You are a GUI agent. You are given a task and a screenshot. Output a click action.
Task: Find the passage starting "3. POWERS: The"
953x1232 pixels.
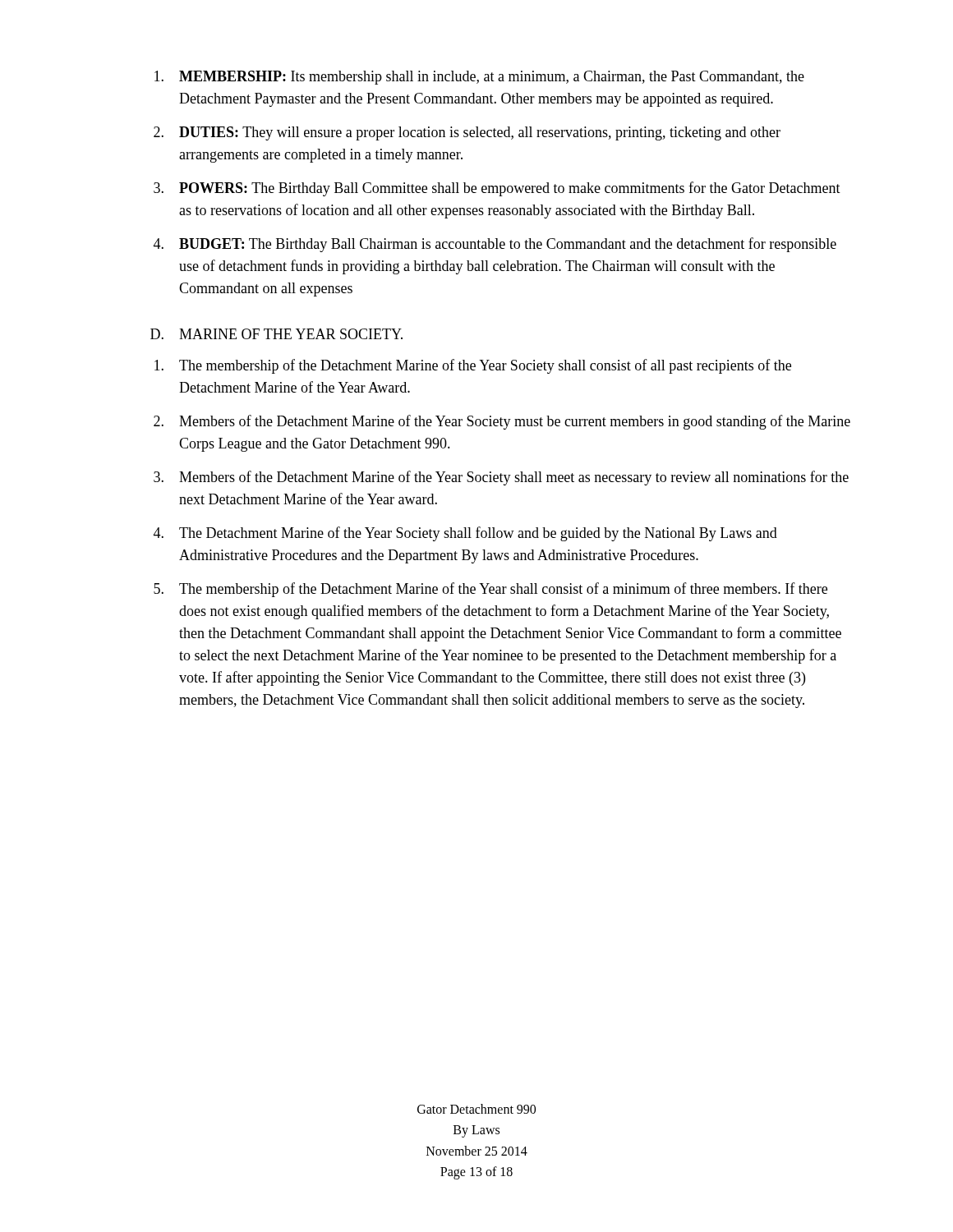(x=476, y=200)
